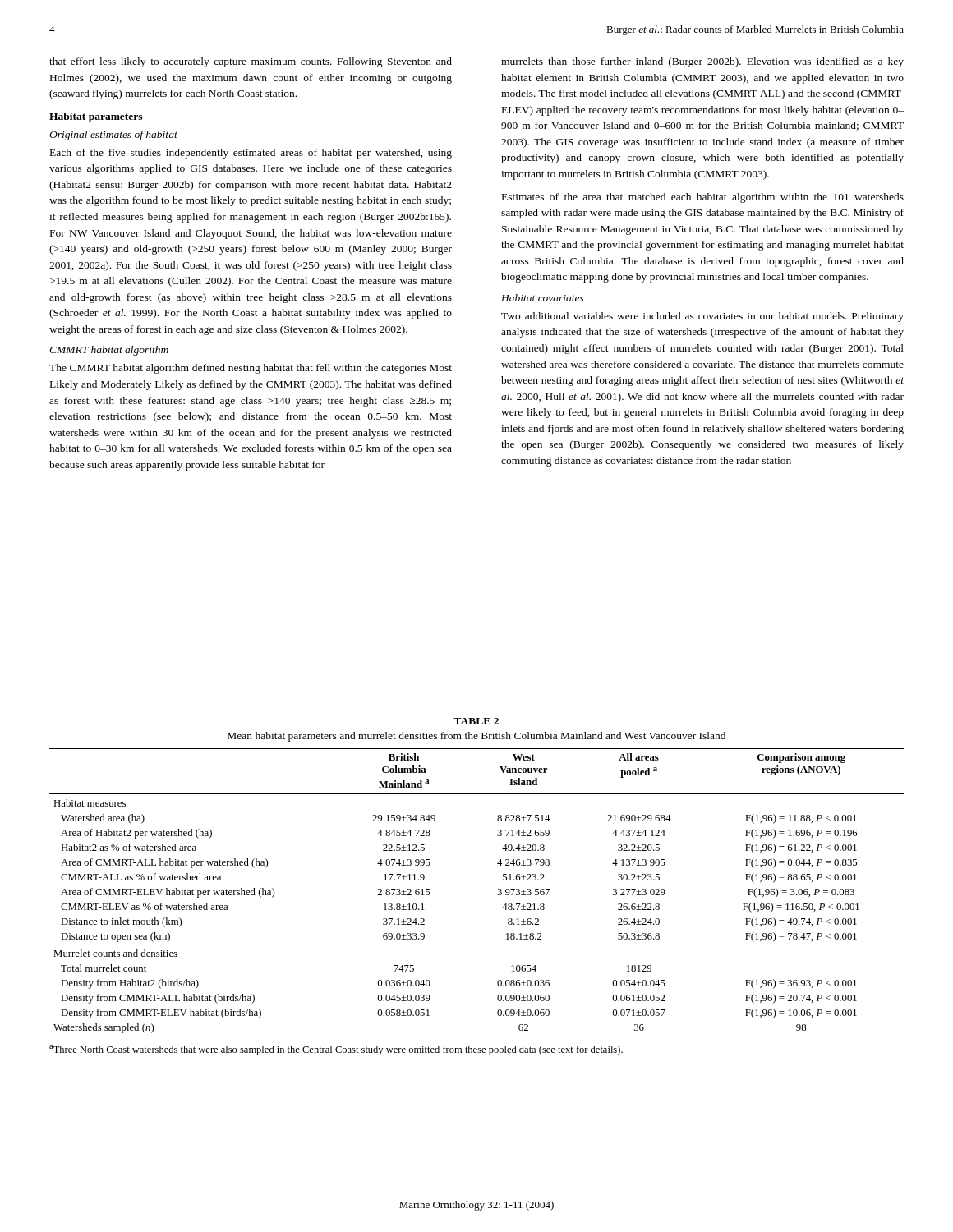This screenshot has height=1232, width=953.
Task: Click on the table containing "Watersheds sampled ( n )"
Action: [476, 902]
